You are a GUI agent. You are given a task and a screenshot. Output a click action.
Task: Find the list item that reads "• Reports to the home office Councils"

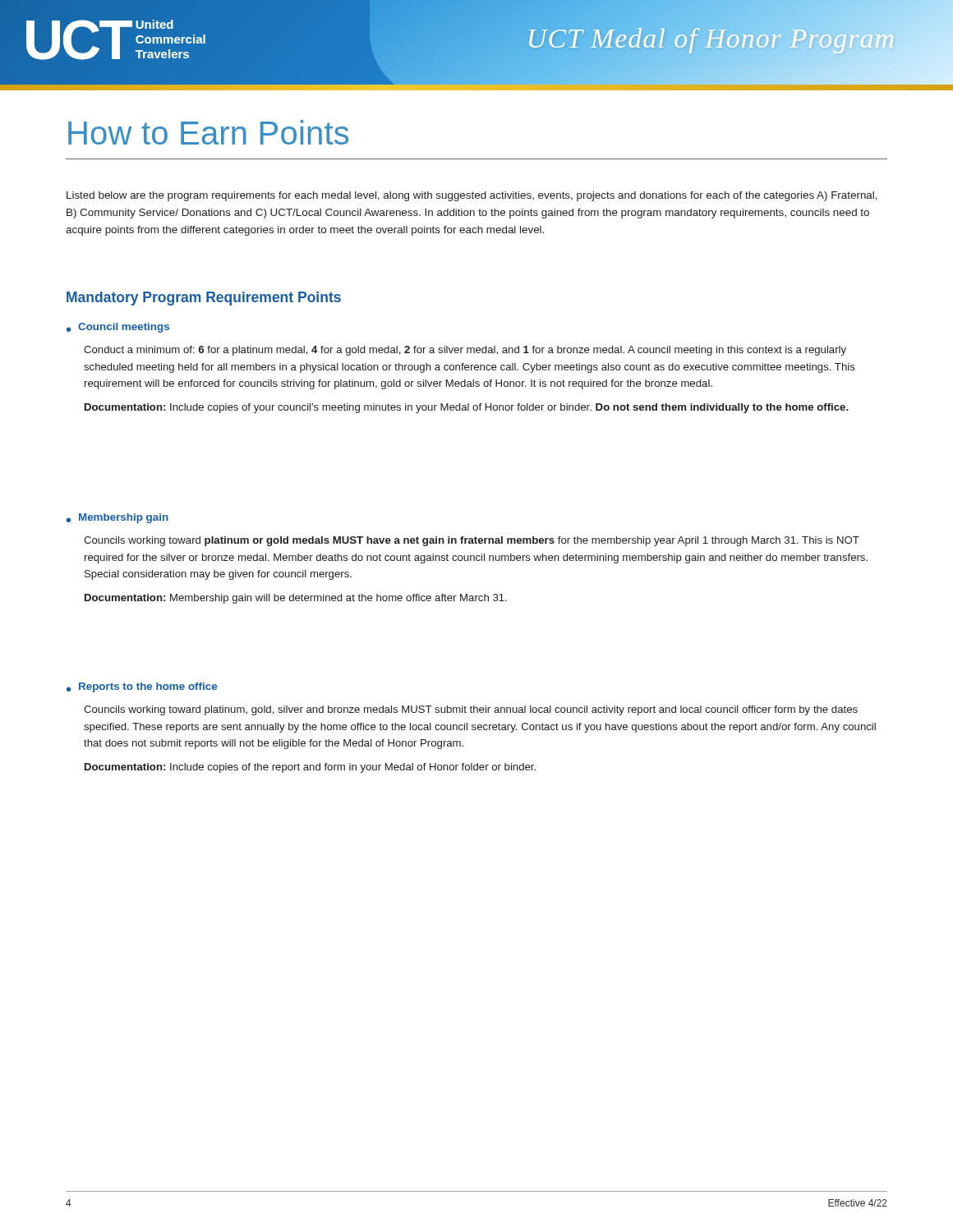coord(476,728)
